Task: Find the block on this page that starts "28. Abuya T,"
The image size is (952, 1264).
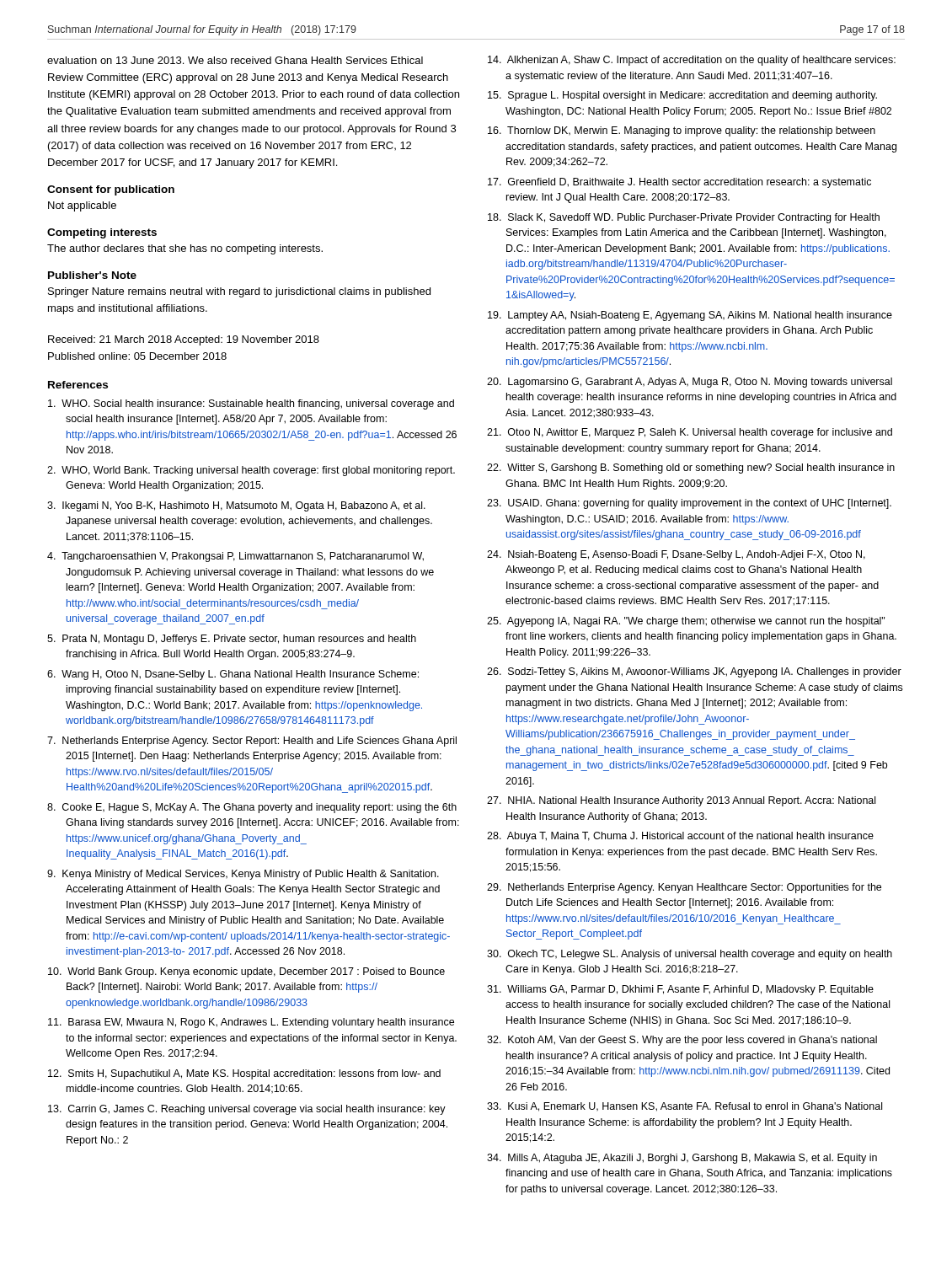Action: pos(682,852)
